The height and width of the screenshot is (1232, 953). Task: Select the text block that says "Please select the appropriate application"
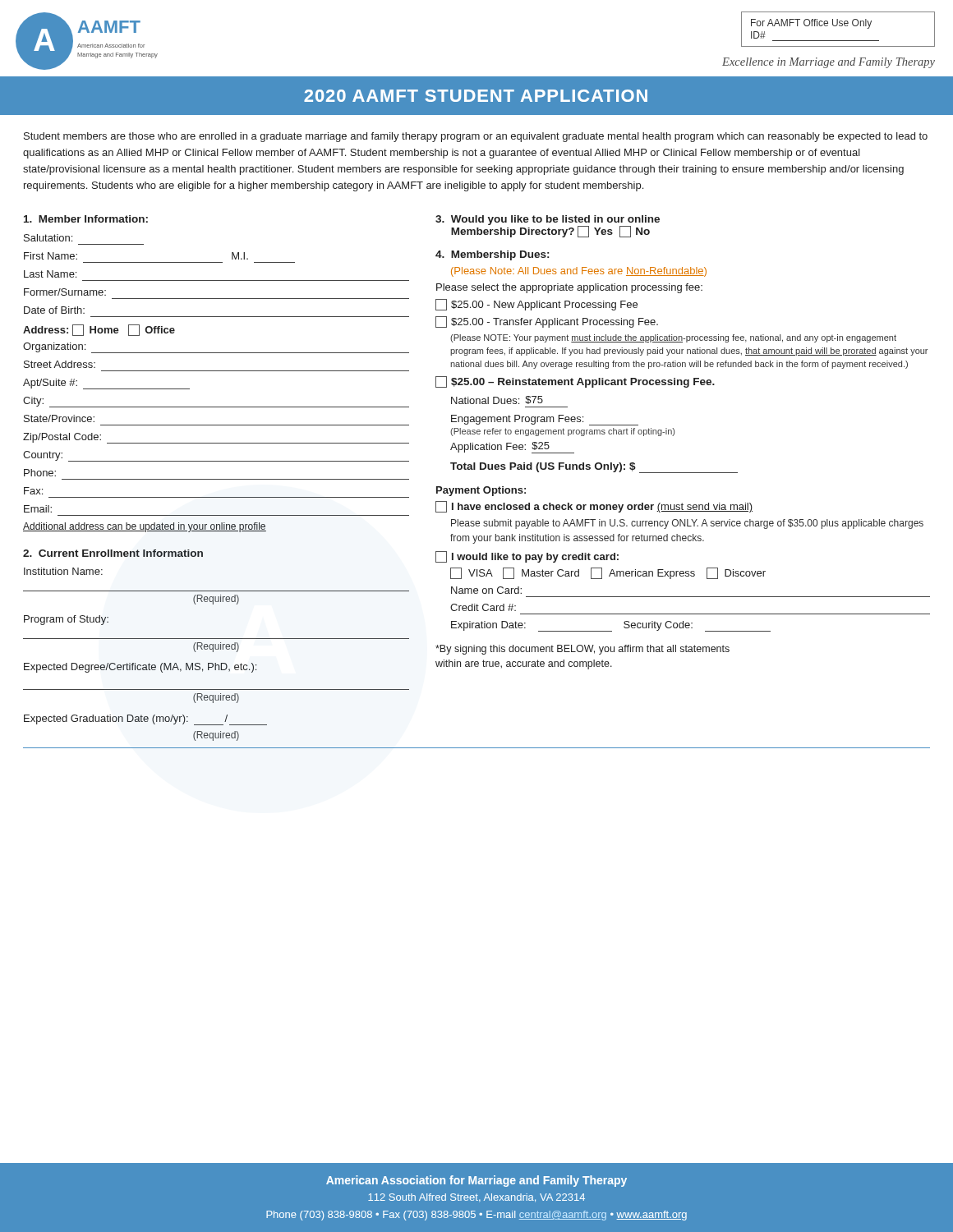[x=569, y=287]
